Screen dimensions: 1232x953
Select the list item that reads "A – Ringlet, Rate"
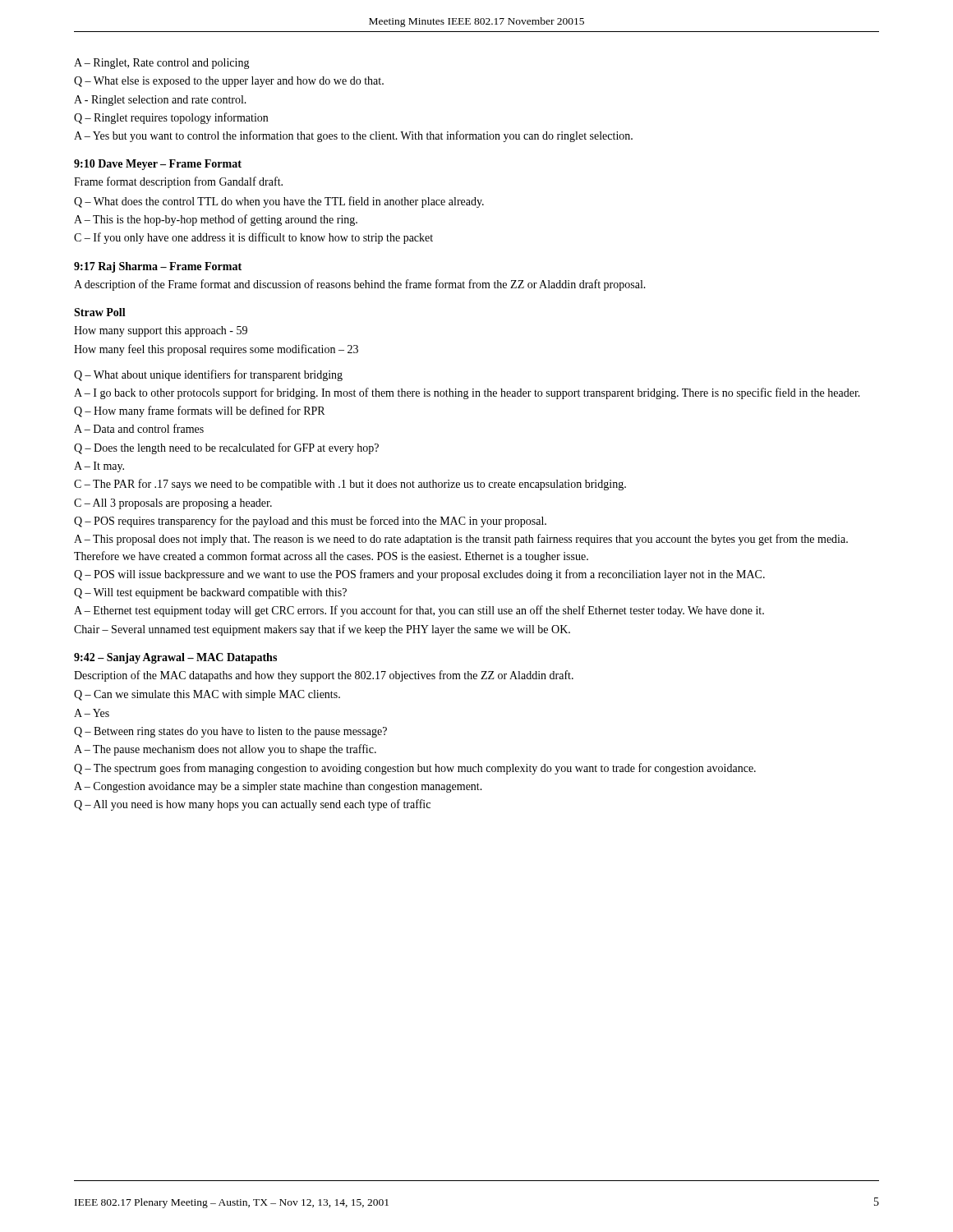162,63
